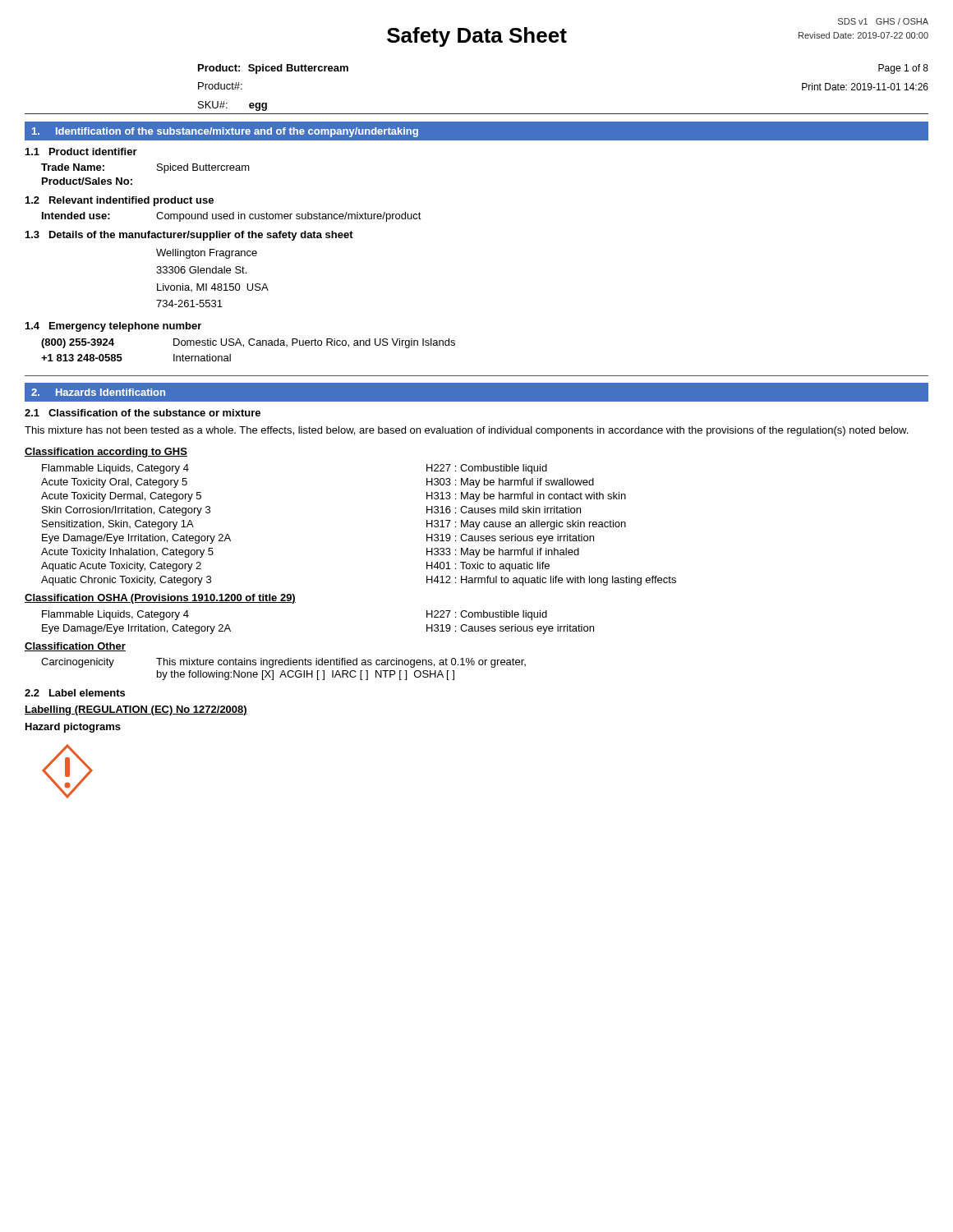
Task: Point to the block beginning "This mixture has not"
Action: click(467, 430)
